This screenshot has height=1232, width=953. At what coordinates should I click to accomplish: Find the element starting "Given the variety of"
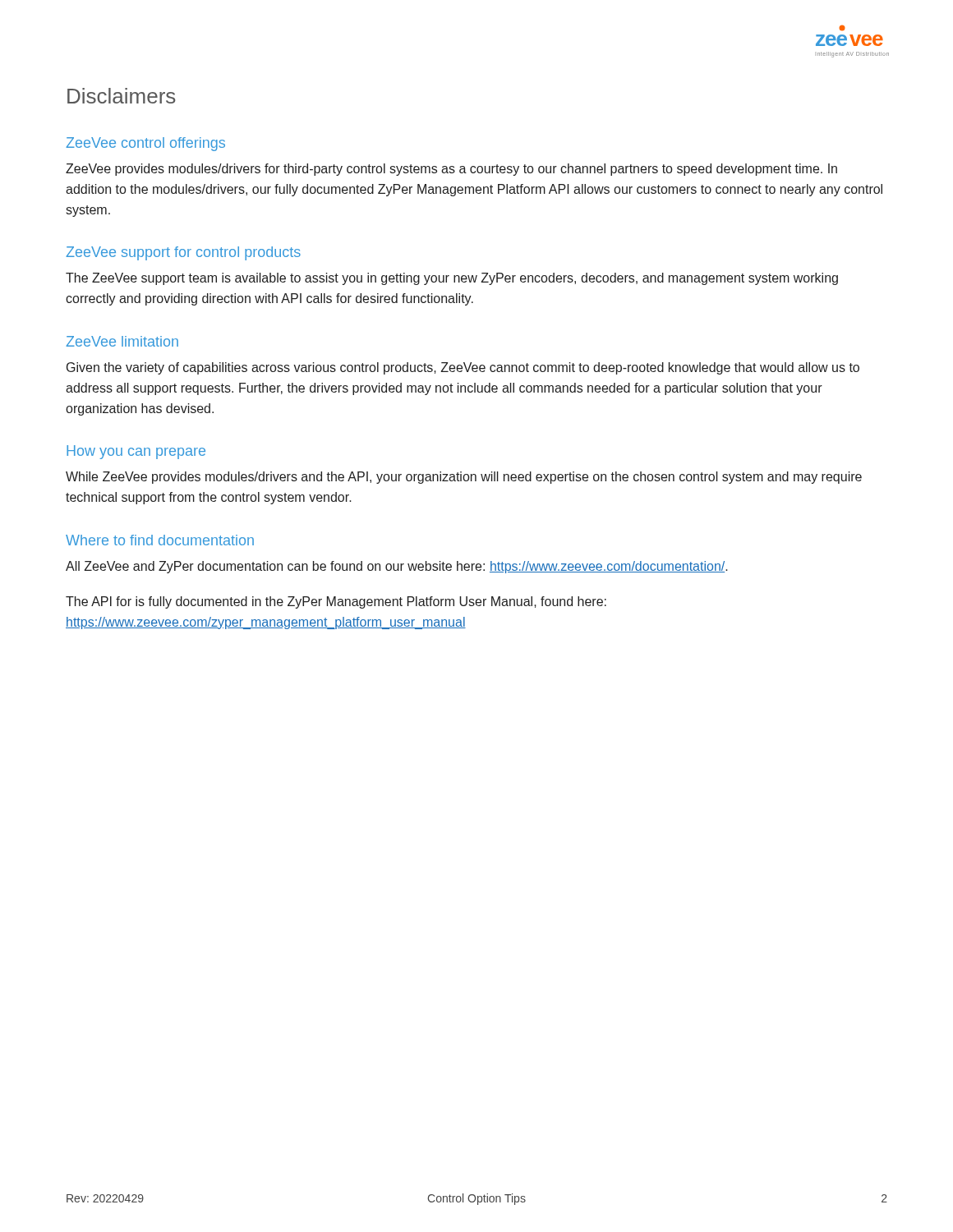[x=463, y=388]
